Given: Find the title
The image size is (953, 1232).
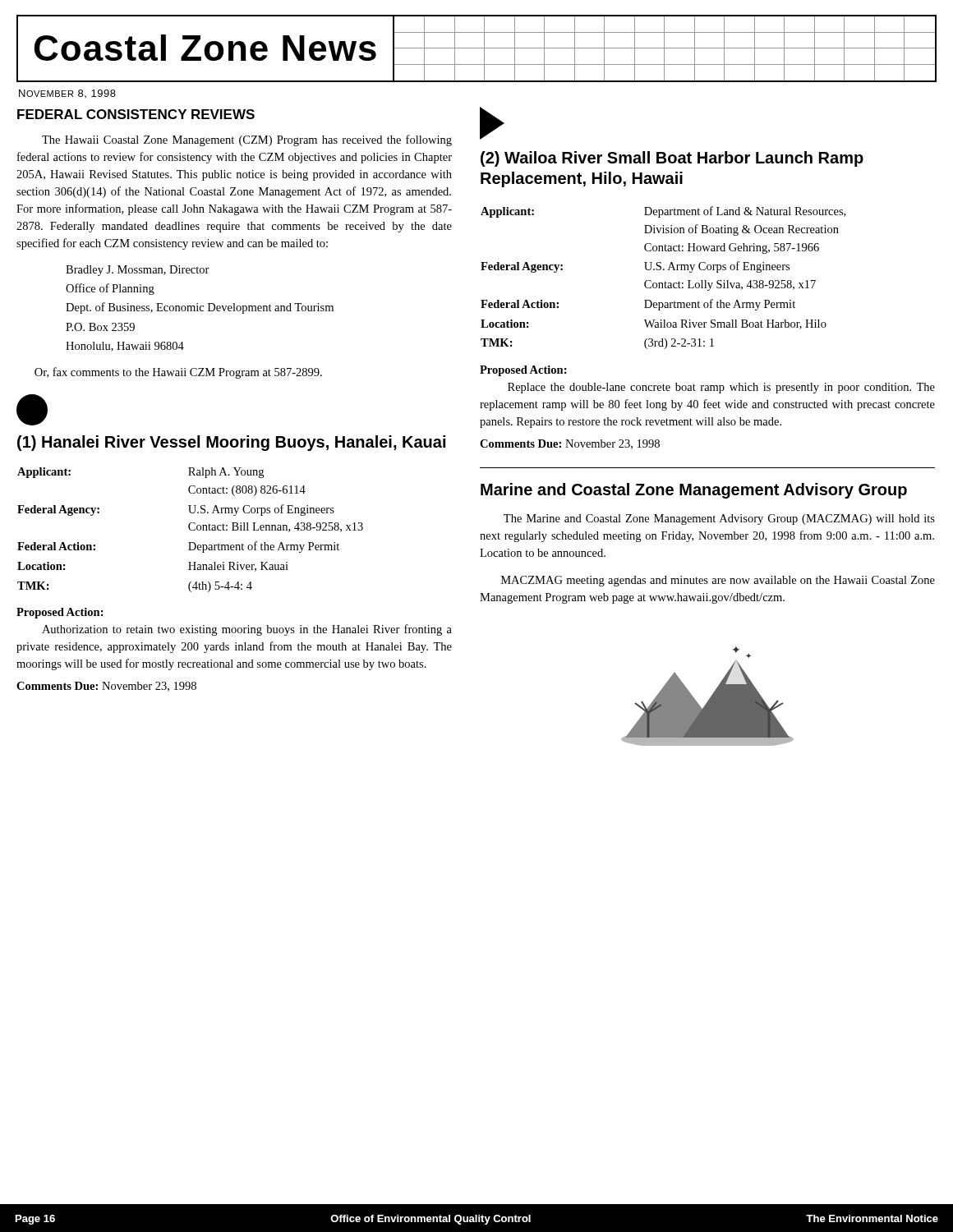Looking at the screenshot, I should coord(476,48).
